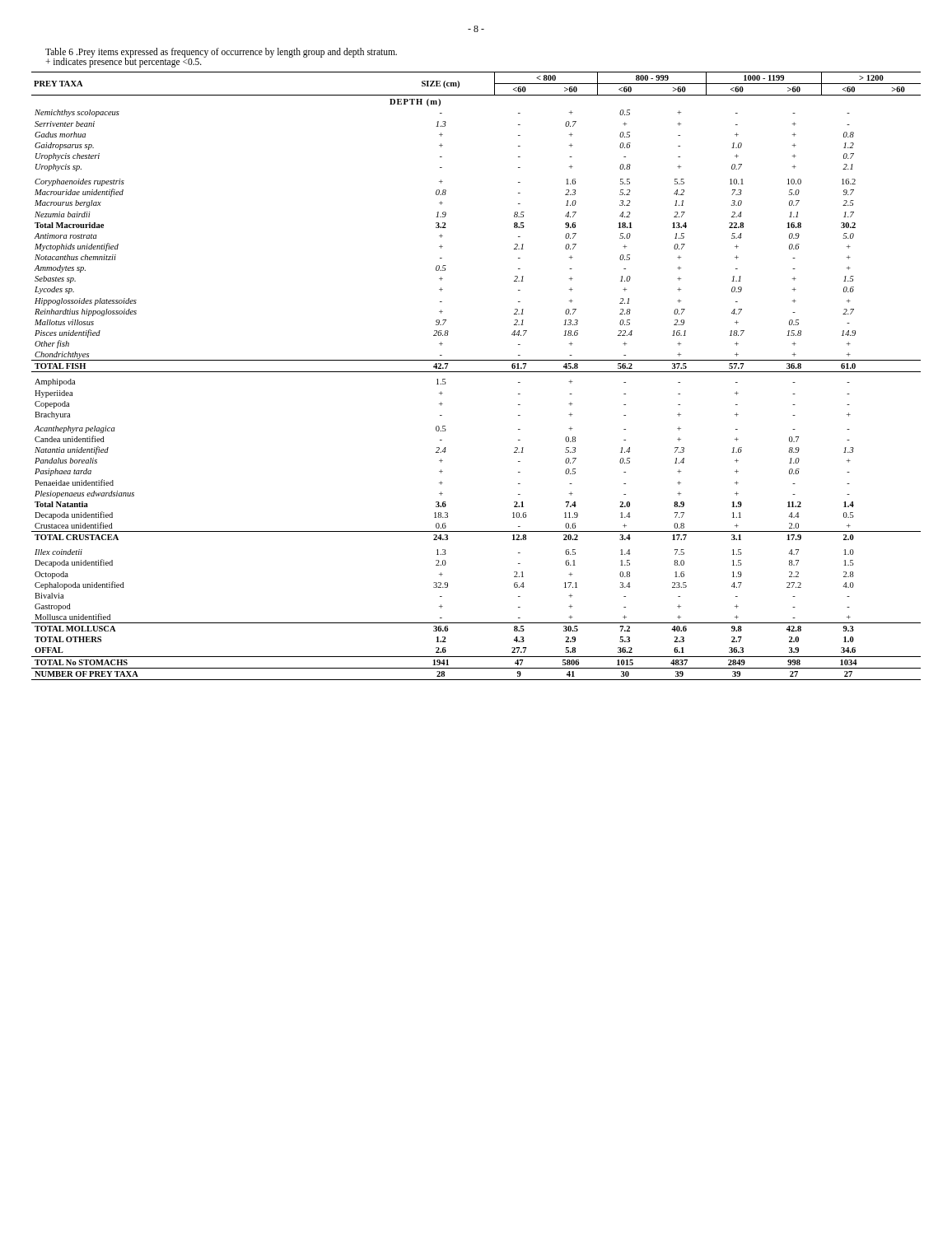
Task: Click on the caption that says "Table 6 .Prey"
Action: click(x=221, y=57)
